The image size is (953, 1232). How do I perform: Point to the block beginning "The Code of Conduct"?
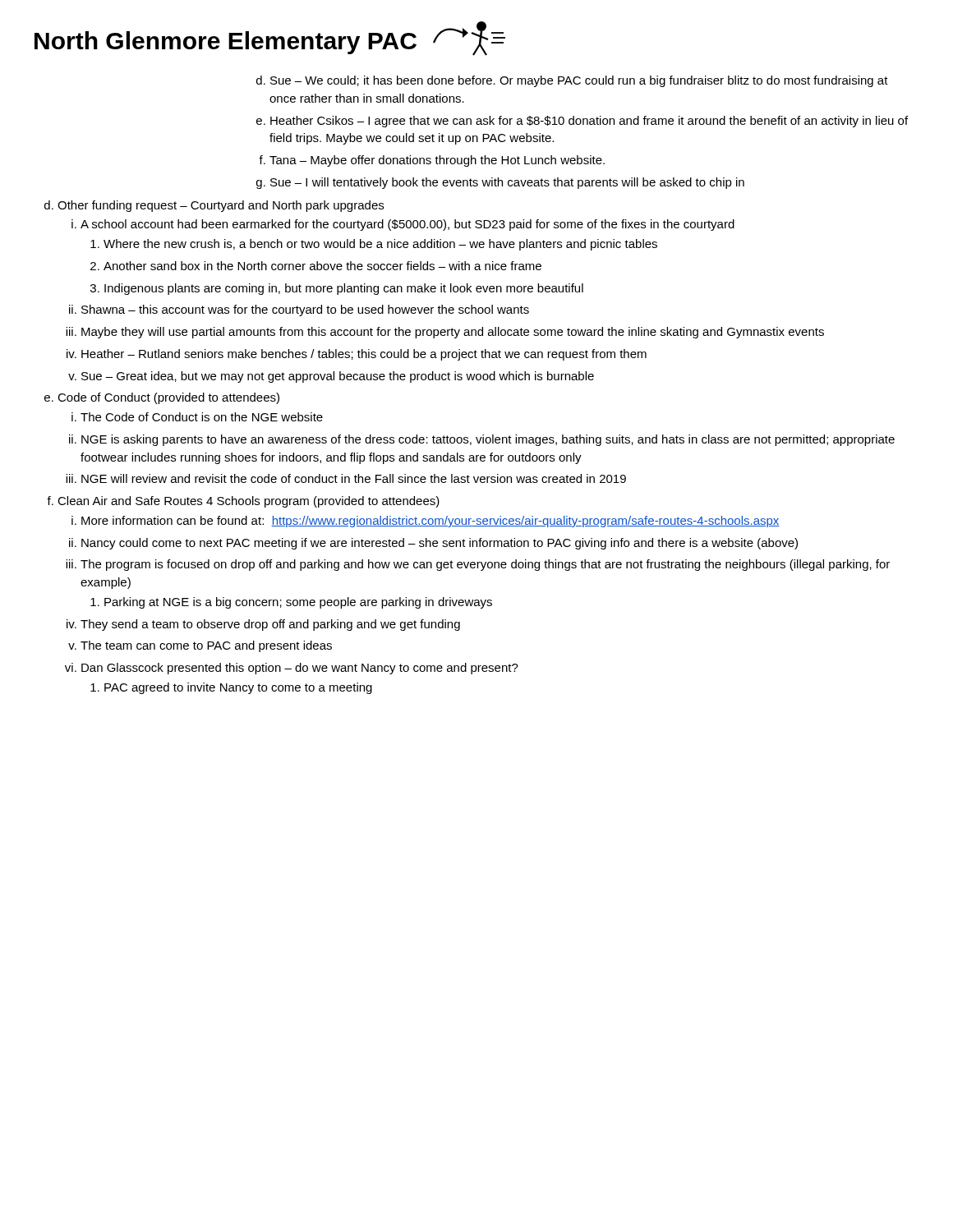point(202,417)
